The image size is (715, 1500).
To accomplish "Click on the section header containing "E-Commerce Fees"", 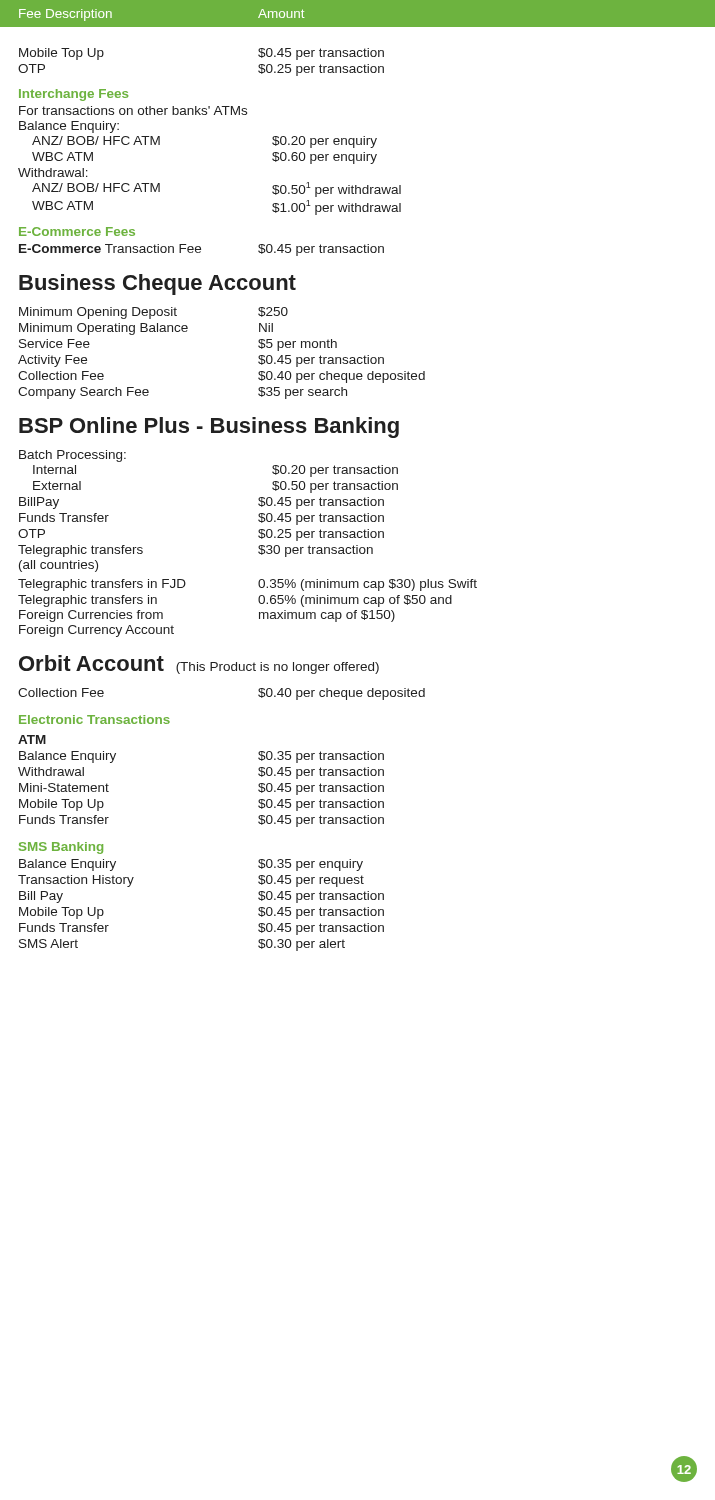I will 77,231.
